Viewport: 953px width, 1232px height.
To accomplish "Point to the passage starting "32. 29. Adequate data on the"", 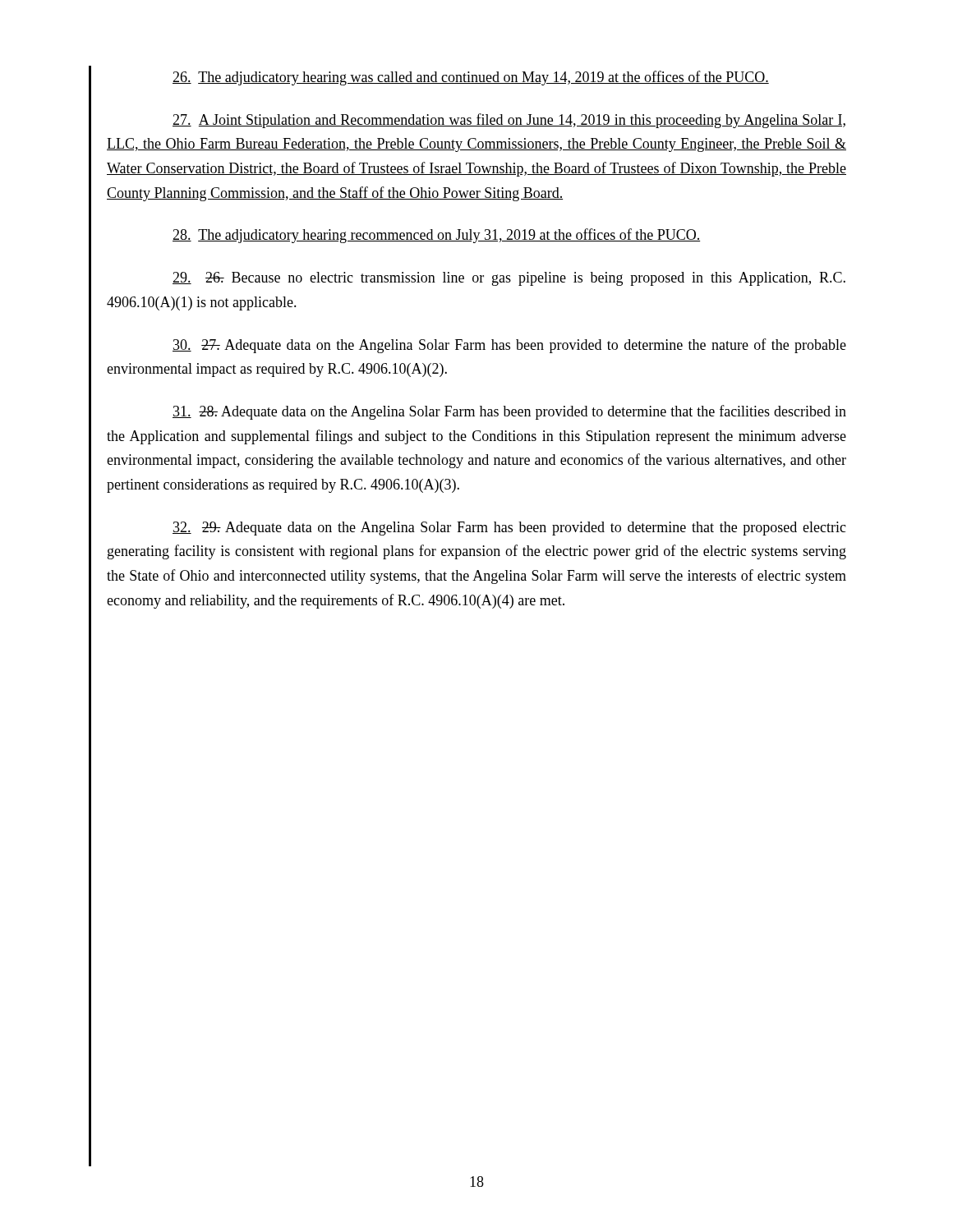I will (x=476, y=564).
